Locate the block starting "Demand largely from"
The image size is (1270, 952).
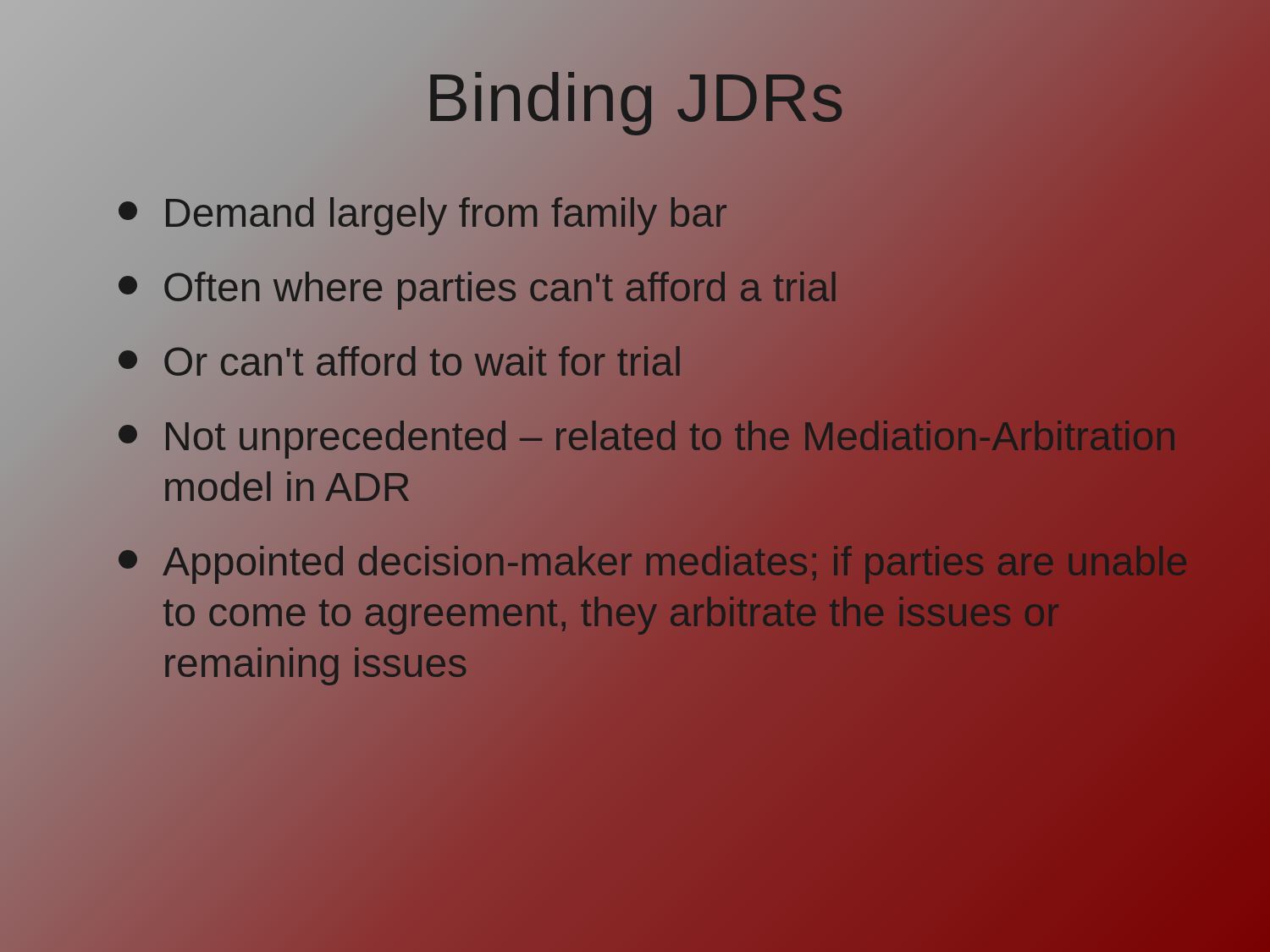pos(660,213)
